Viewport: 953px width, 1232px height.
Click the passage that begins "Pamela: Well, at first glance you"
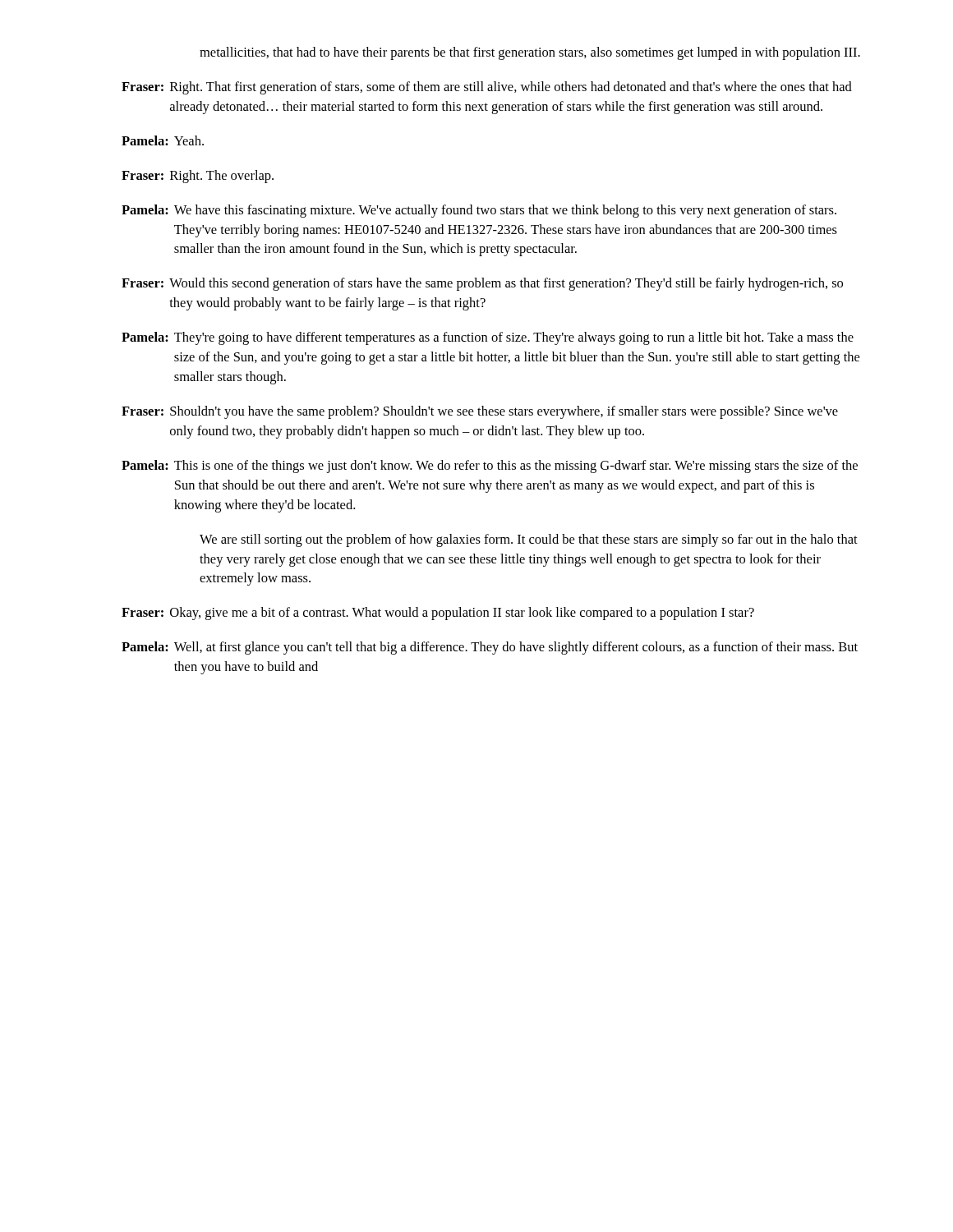pos(492,657)
